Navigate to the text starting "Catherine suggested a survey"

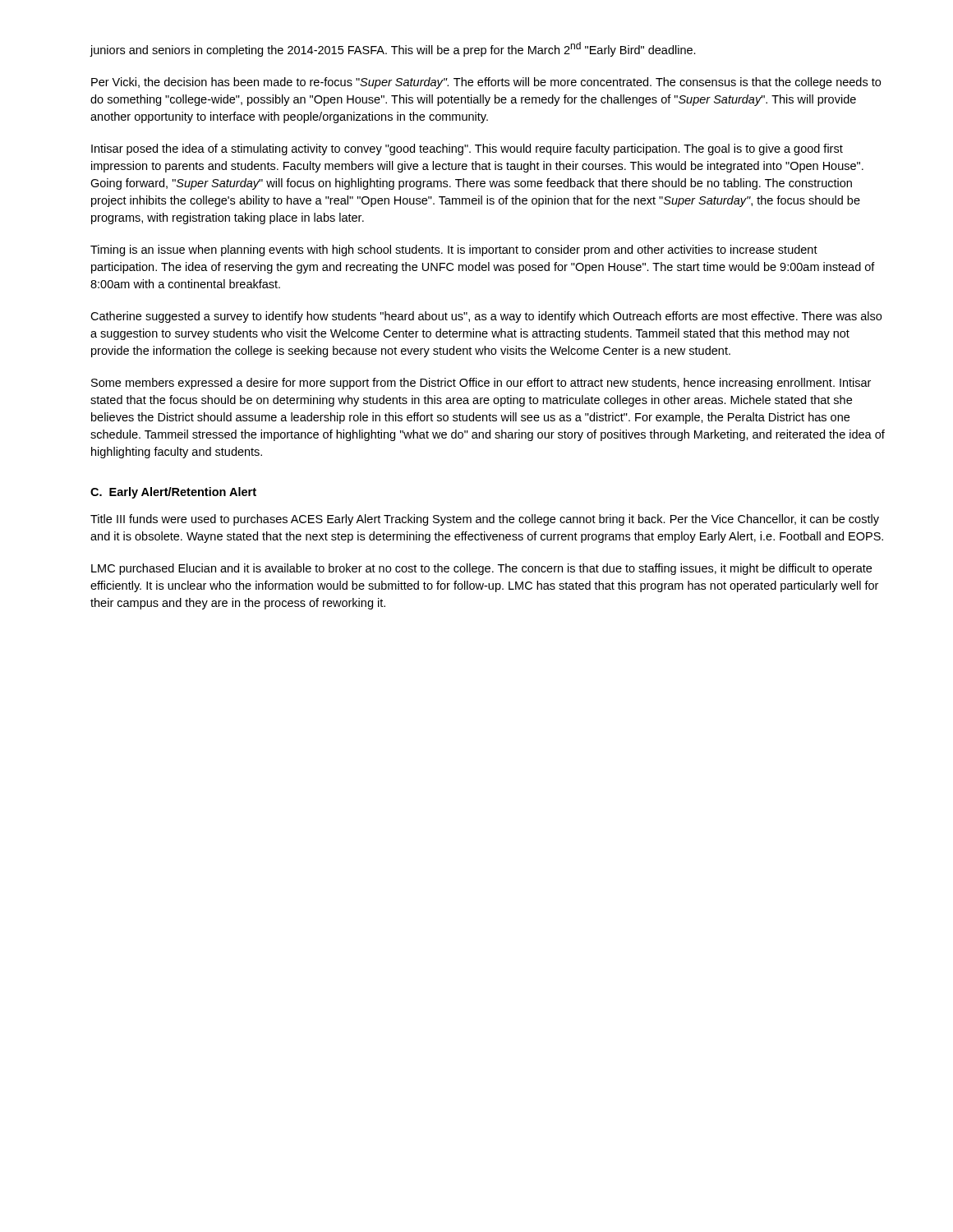tap(486, 333)
